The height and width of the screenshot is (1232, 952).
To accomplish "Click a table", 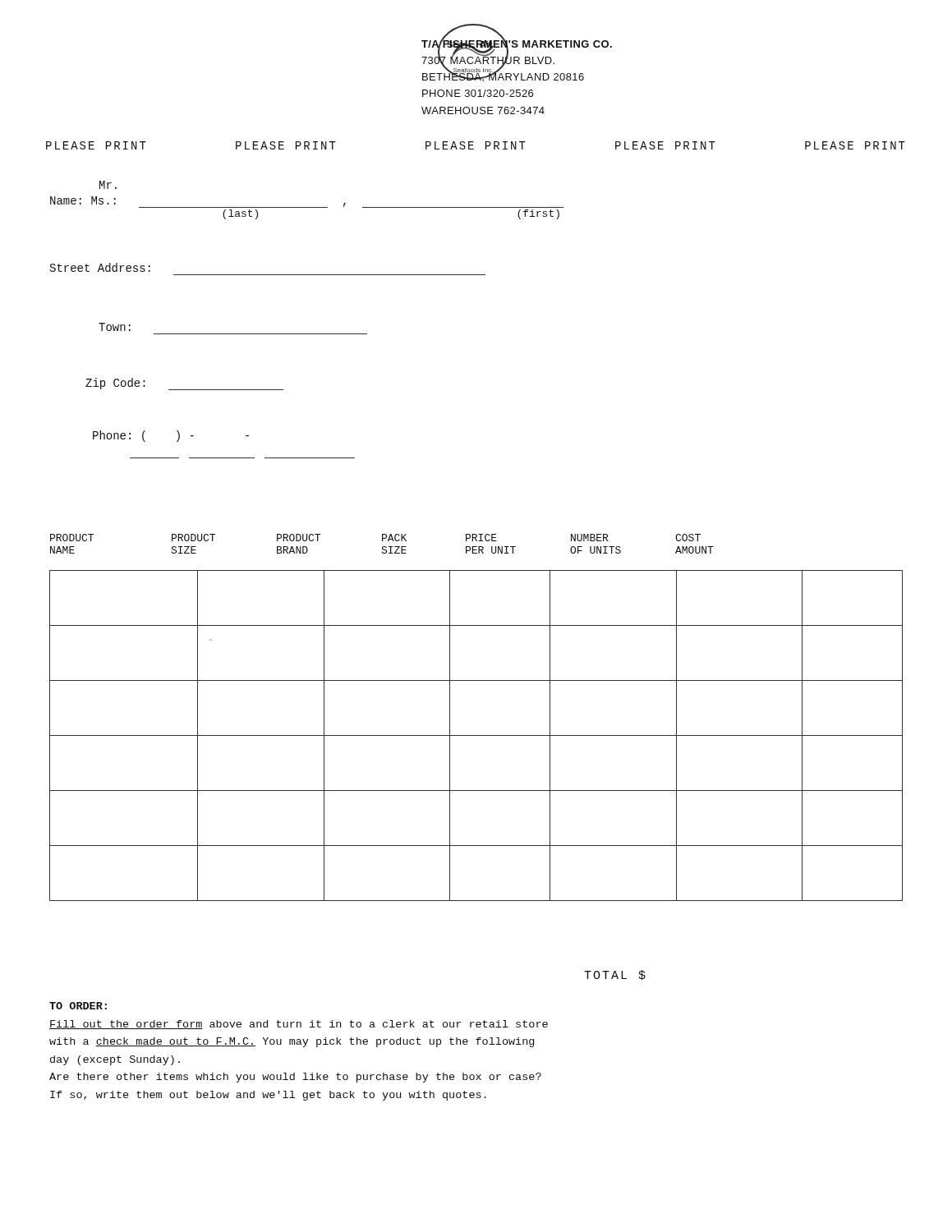I will click(476, 736).
